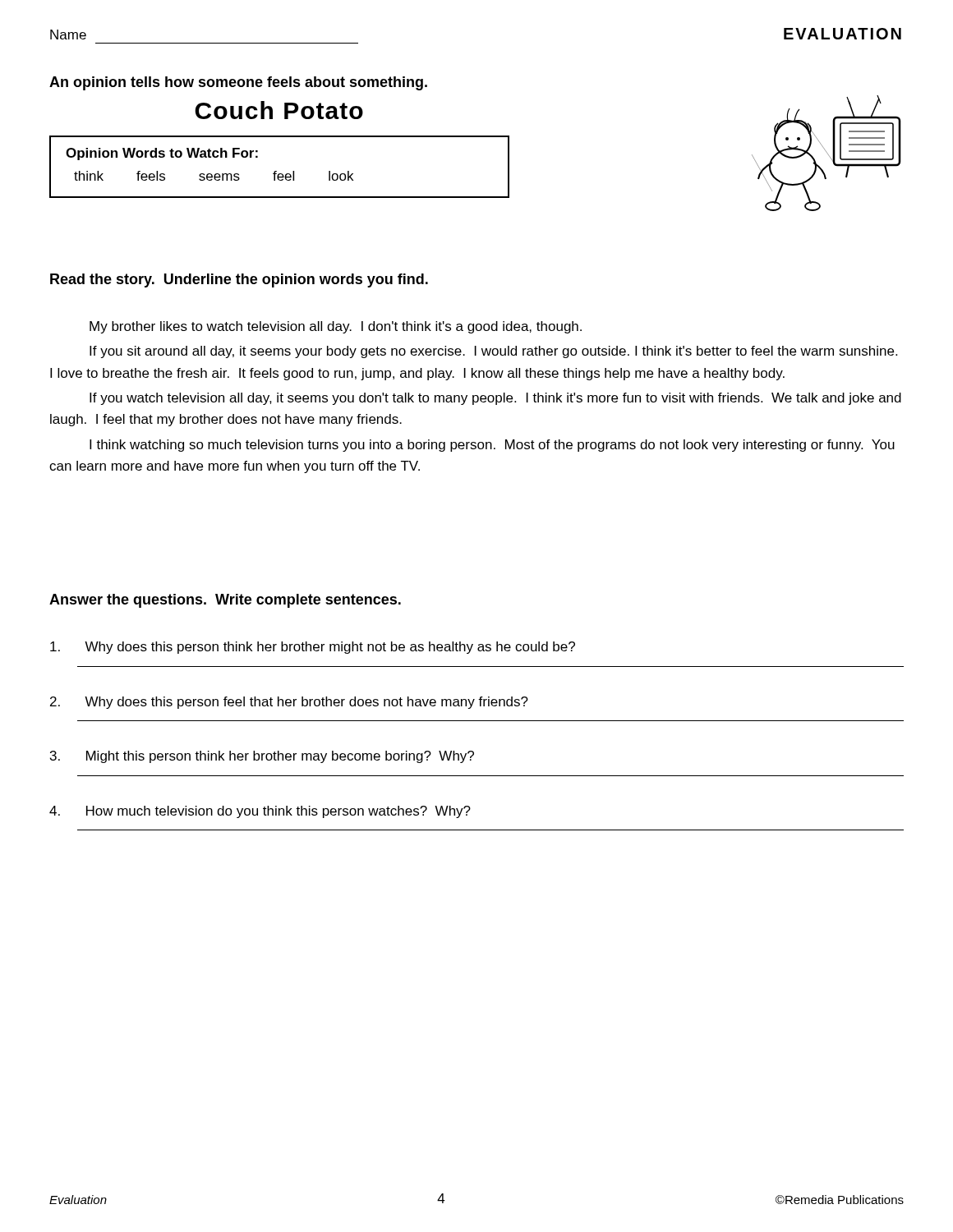The width and height of the screenshot is (953, 1232).
Task: Select the illustration
Action: click(x=817, y=144)
